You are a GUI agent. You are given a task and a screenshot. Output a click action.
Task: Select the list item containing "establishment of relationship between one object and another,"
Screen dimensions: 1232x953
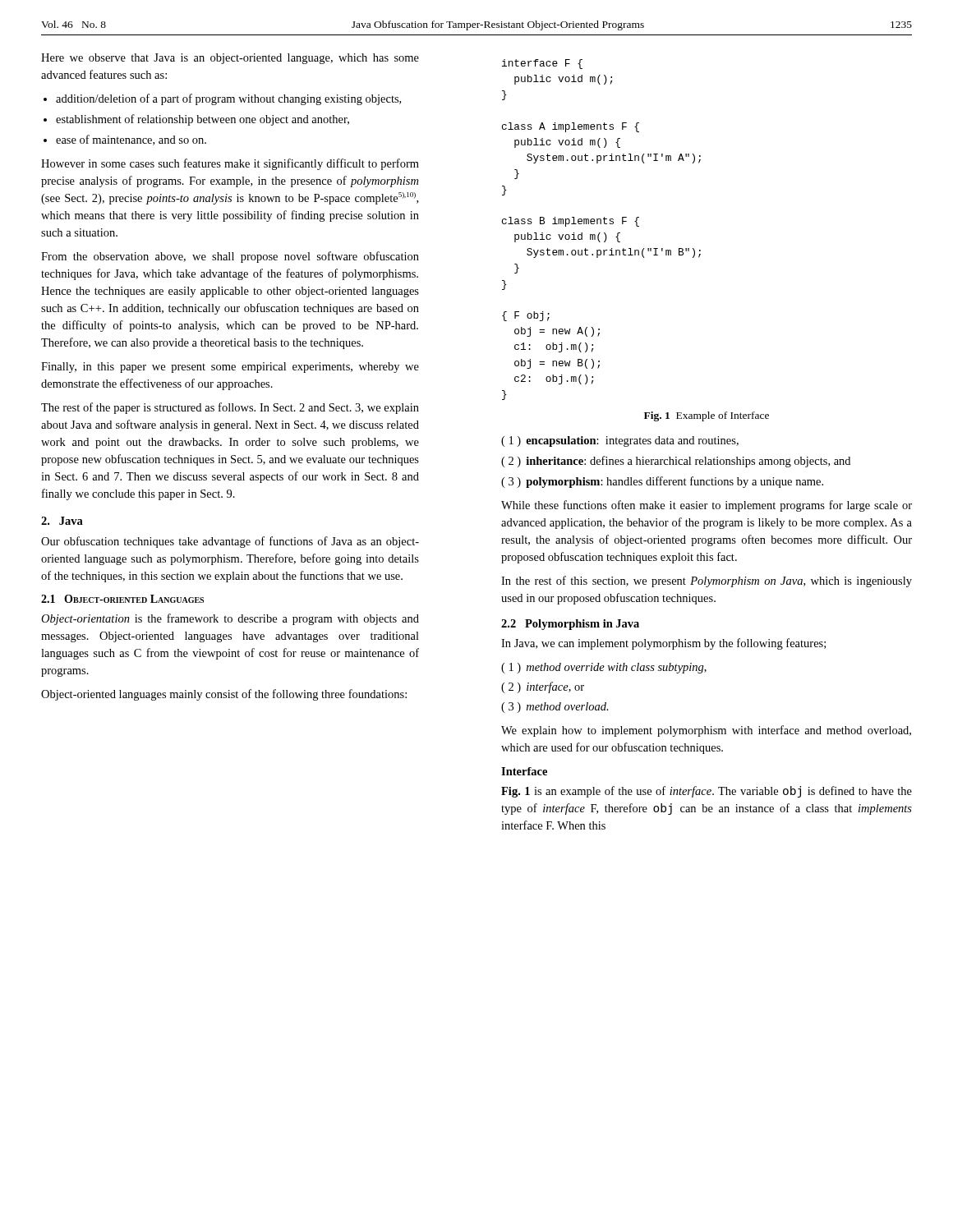coord(203,119)
